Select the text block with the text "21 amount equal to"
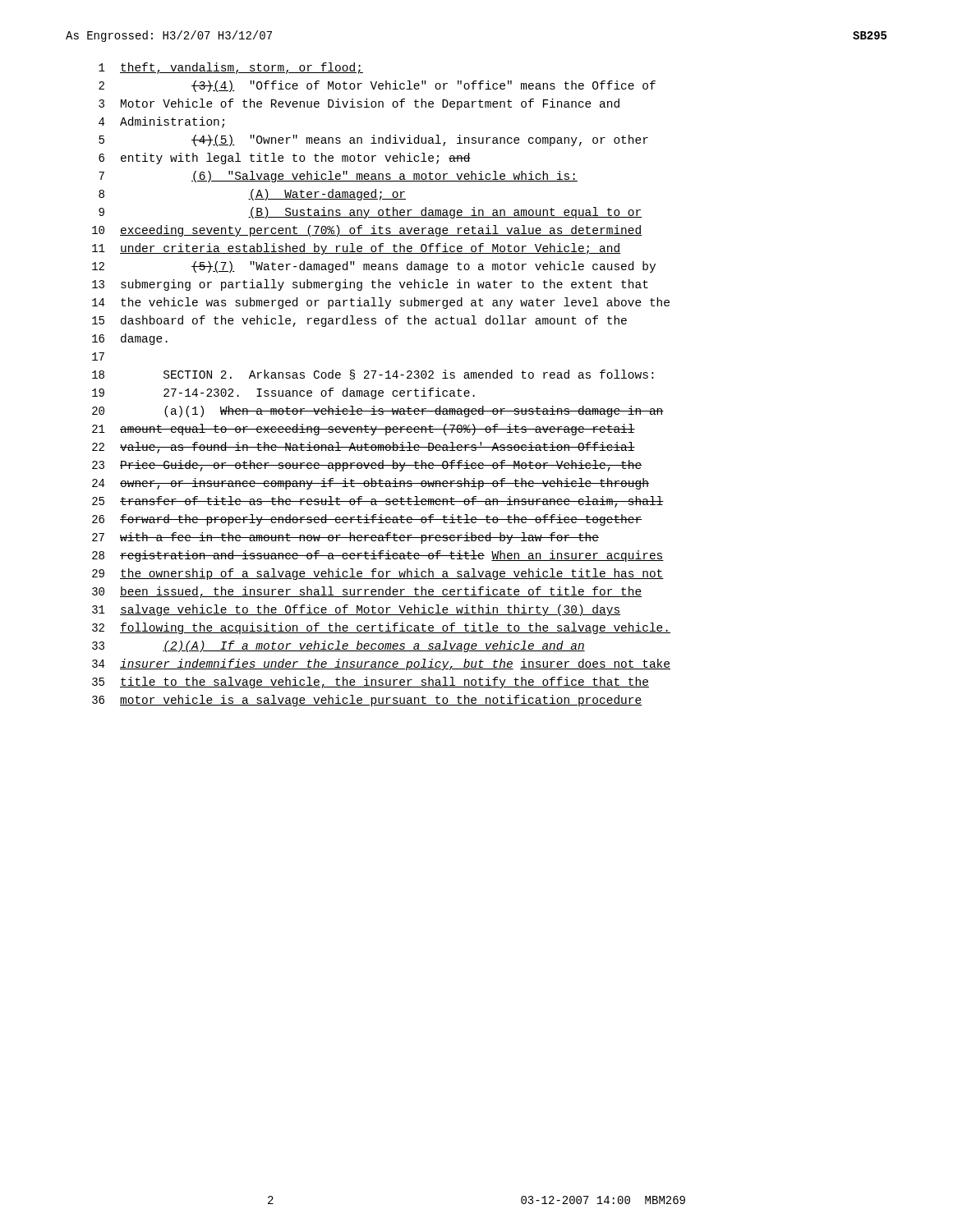The image size is (953, 1232). click(x=476, y=430)
